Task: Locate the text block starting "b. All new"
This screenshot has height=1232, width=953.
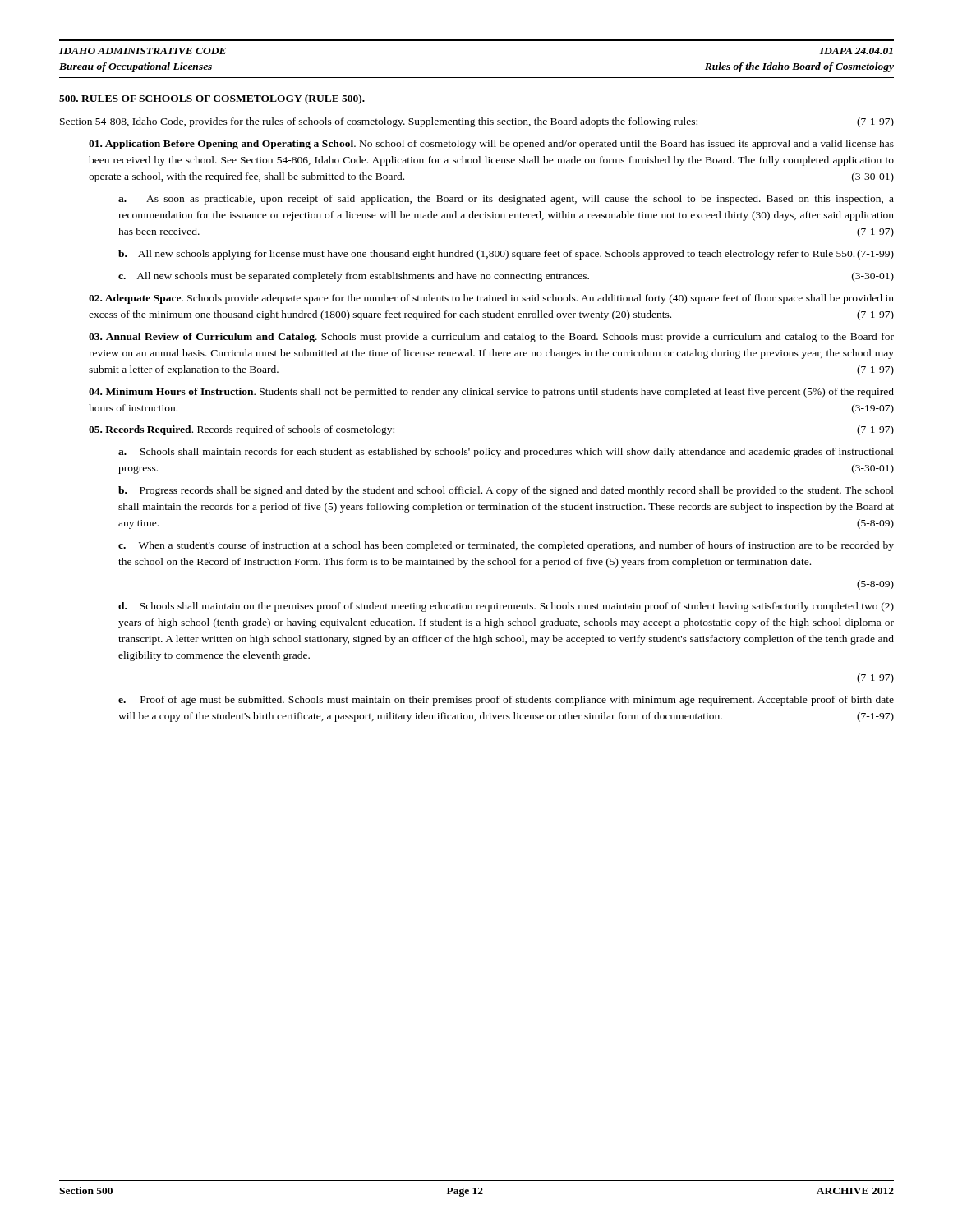Action: click(x=506, y=254)
